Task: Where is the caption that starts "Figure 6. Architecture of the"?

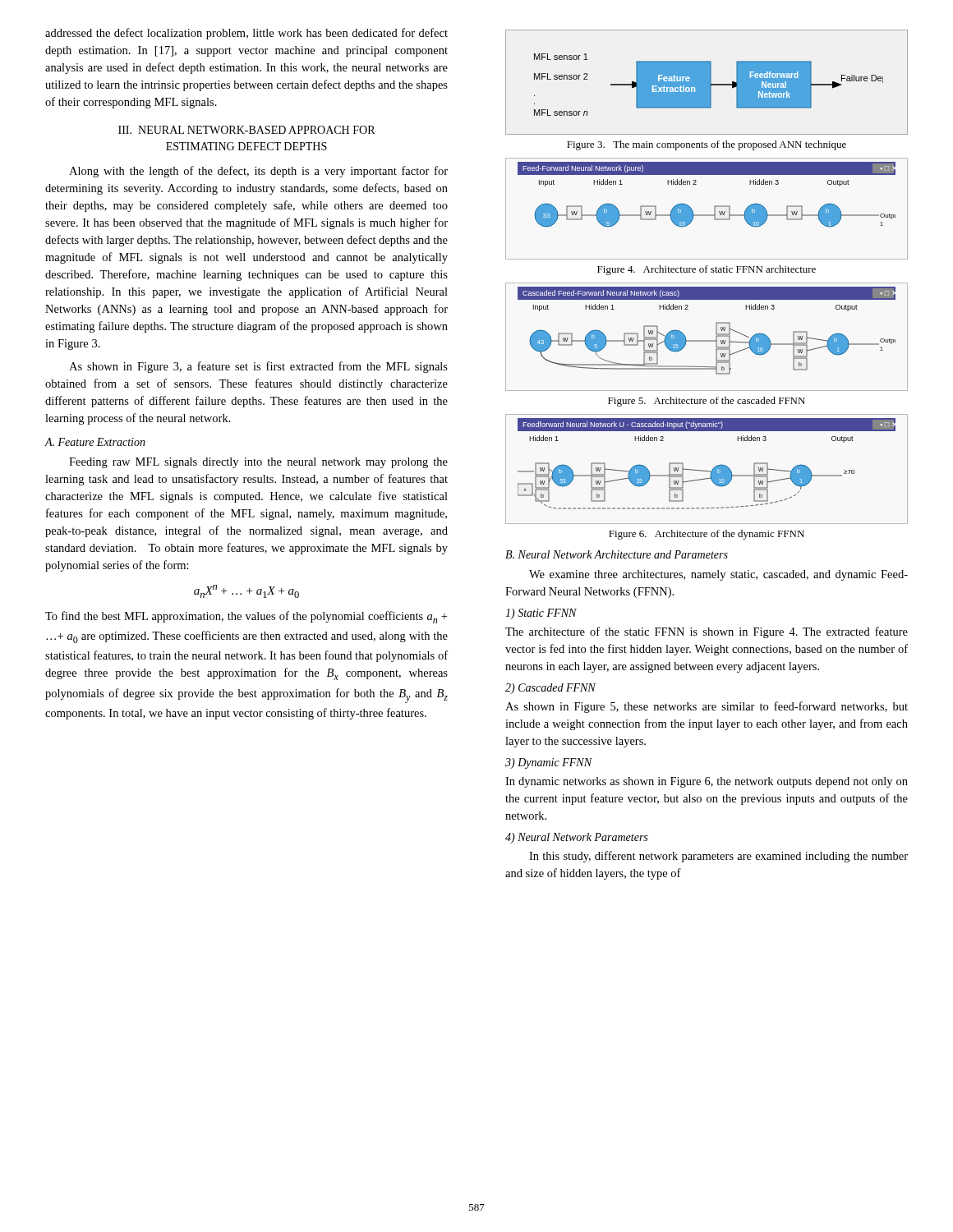Action: coord(707,533)
